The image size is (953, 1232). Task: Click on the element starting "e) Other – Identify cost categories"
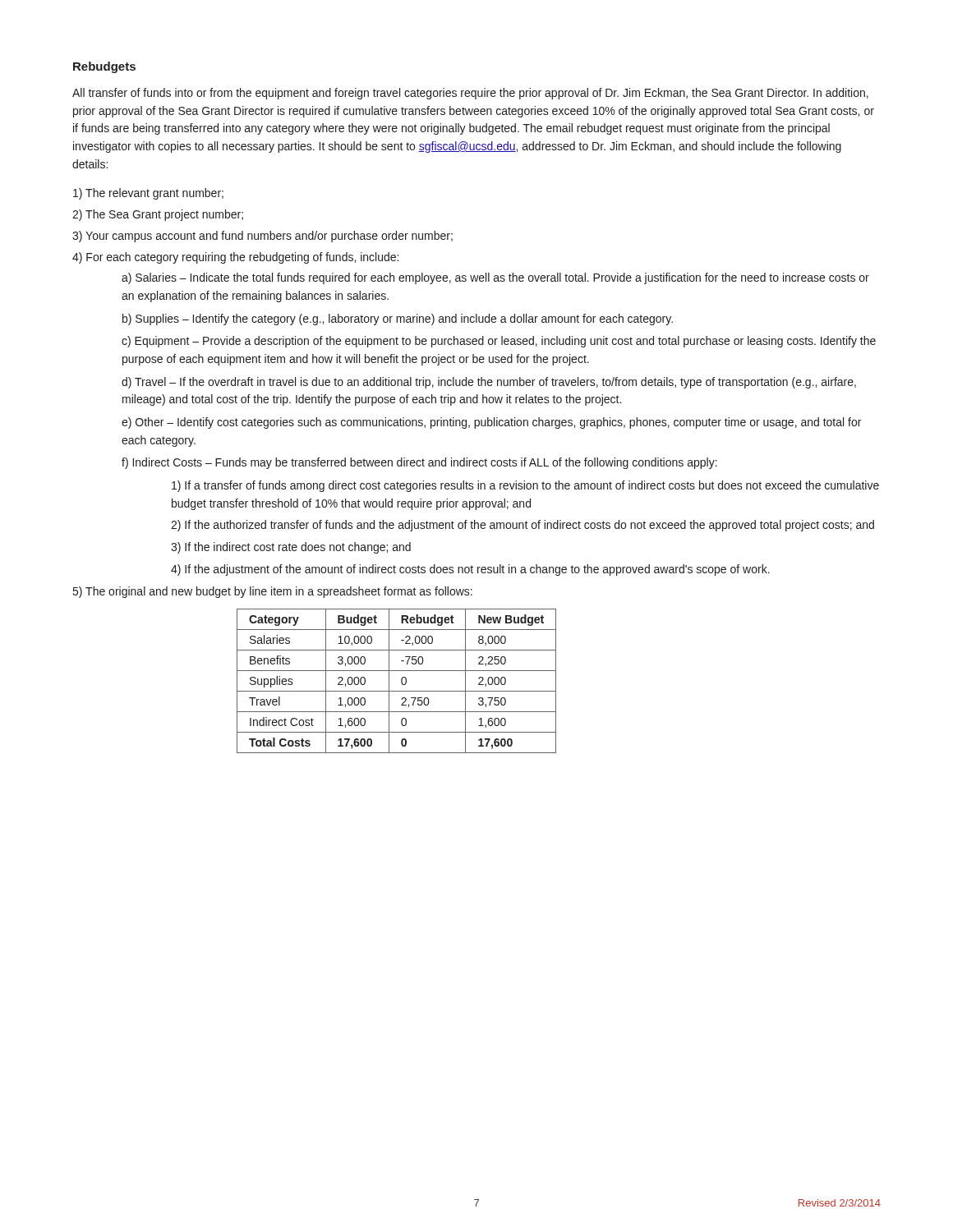tap(491, 431)
